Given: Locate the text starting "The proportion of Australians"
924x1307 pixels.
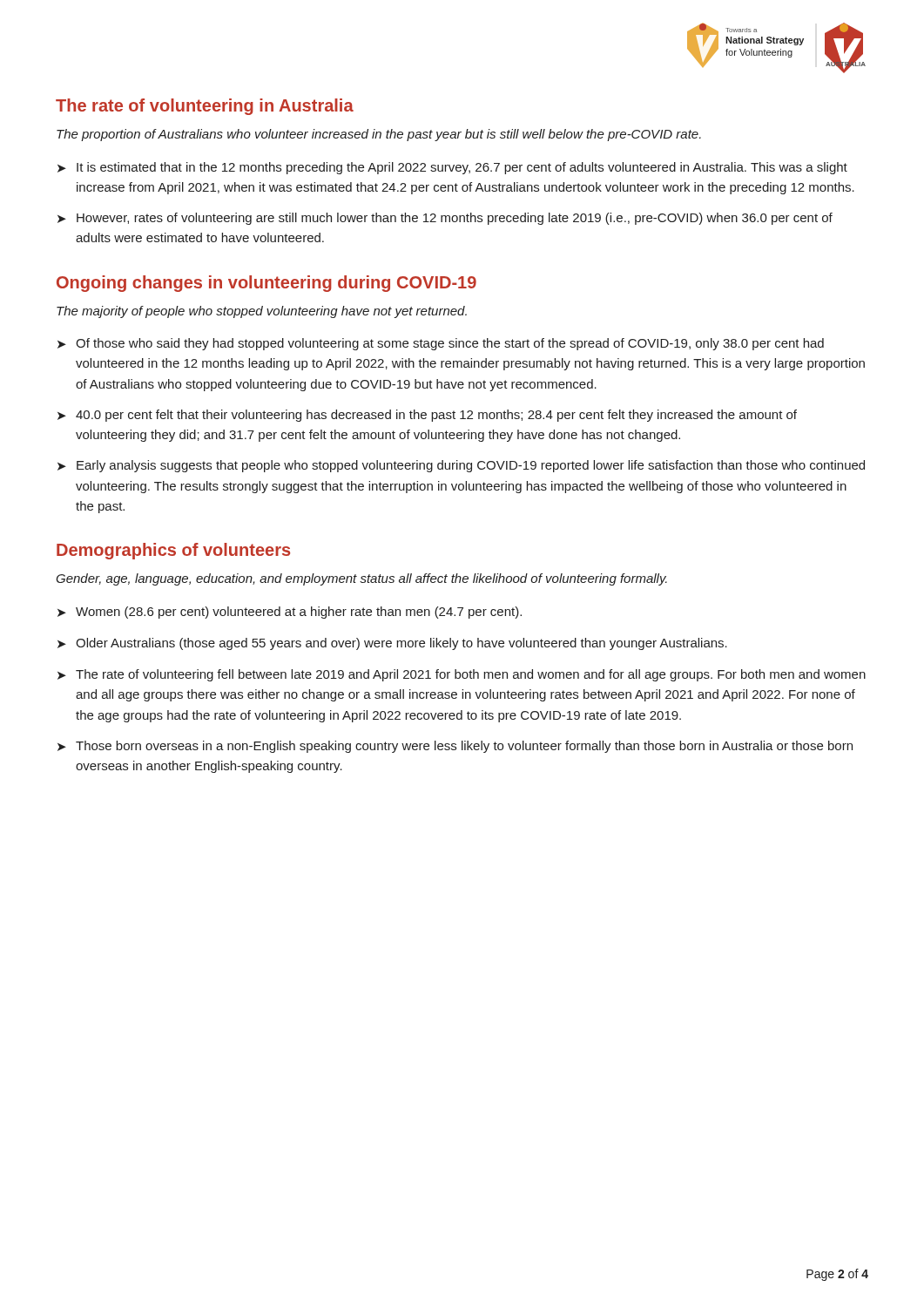Looking at the screenshot, I should pos(379,134).
